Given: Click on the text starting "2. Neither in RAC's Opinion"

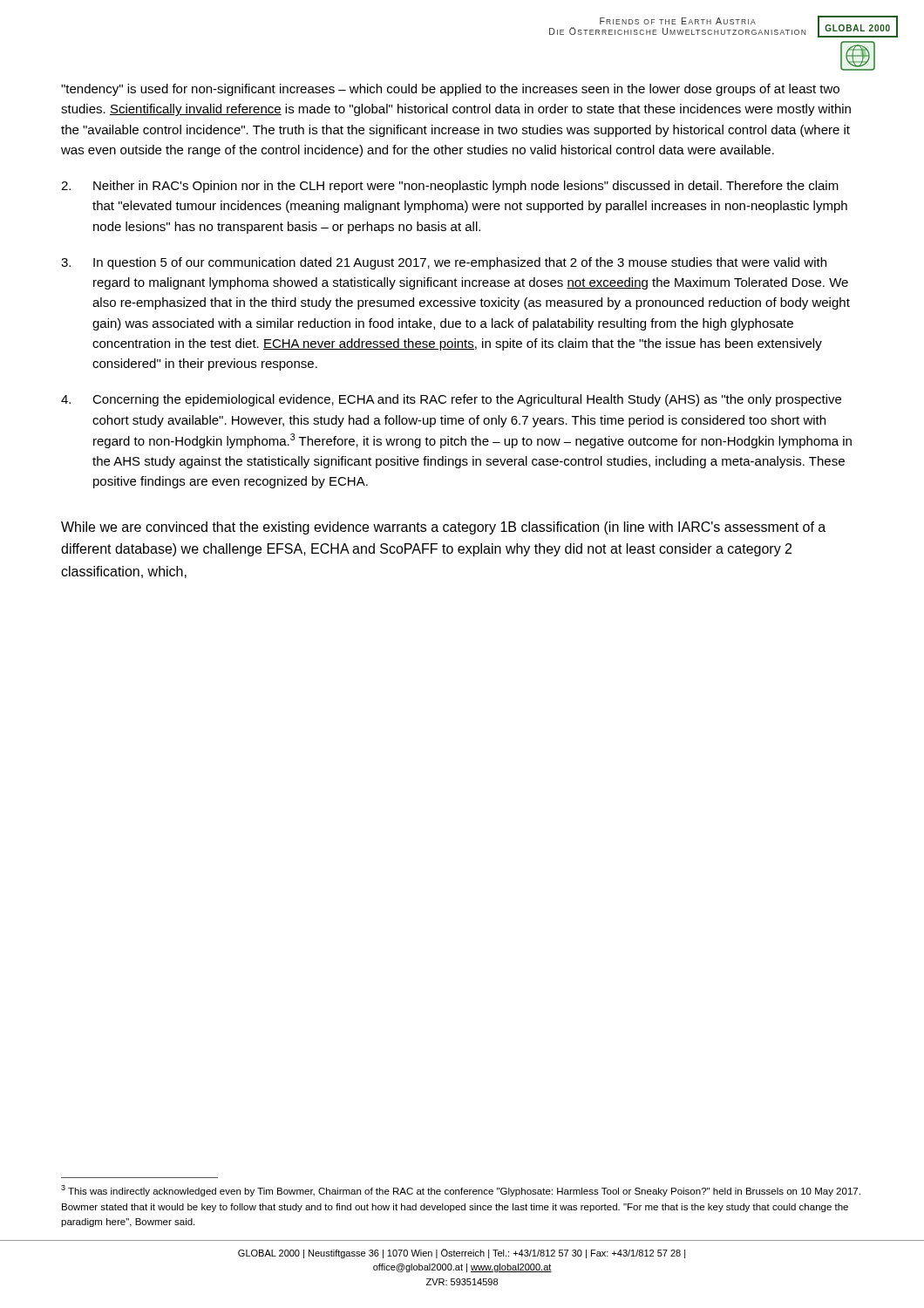Looking at the screenshot, I should click(x=462, y=206).
